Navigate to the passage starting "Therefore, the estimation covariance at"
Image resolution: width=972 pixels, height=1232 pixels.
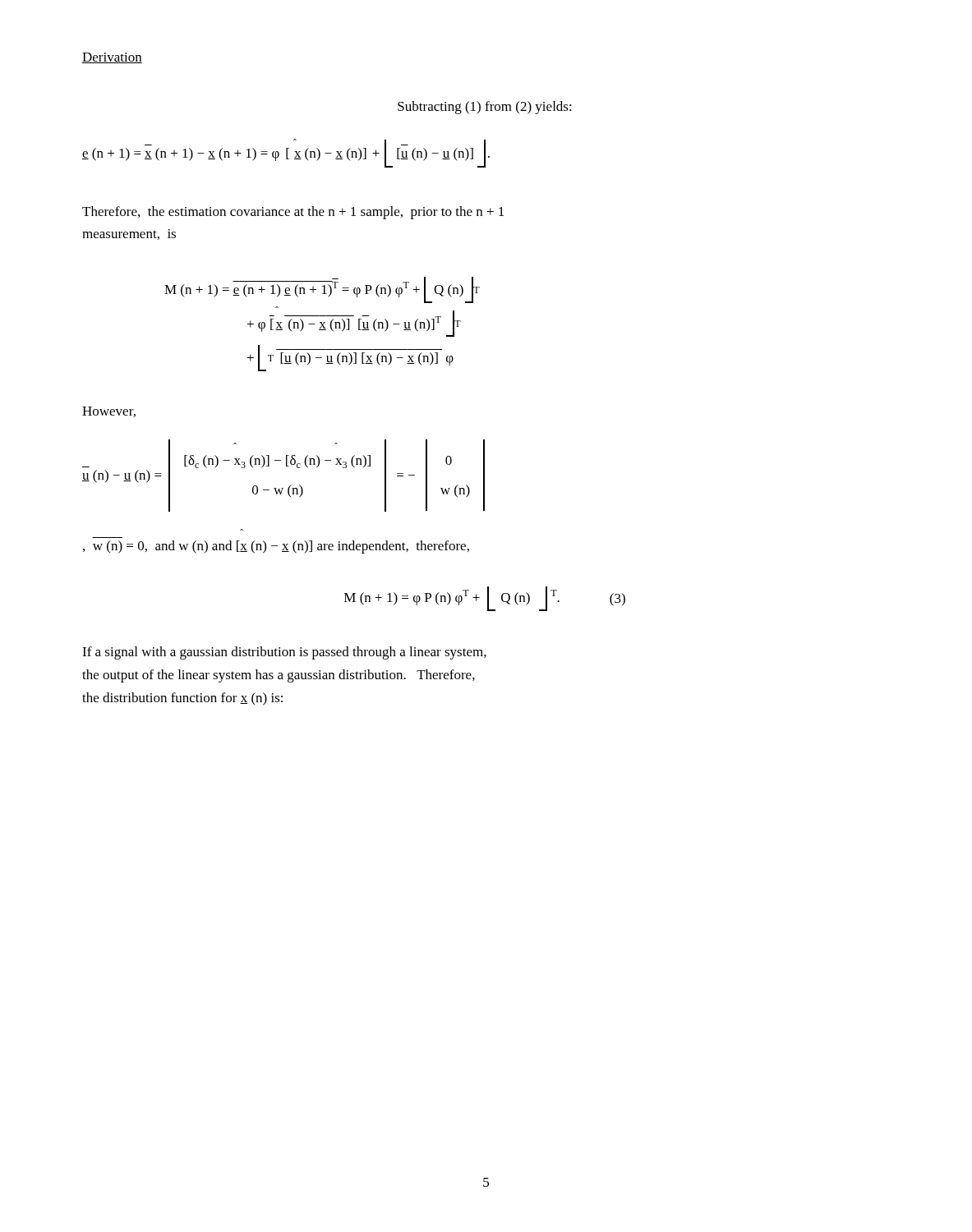point(293,223)
